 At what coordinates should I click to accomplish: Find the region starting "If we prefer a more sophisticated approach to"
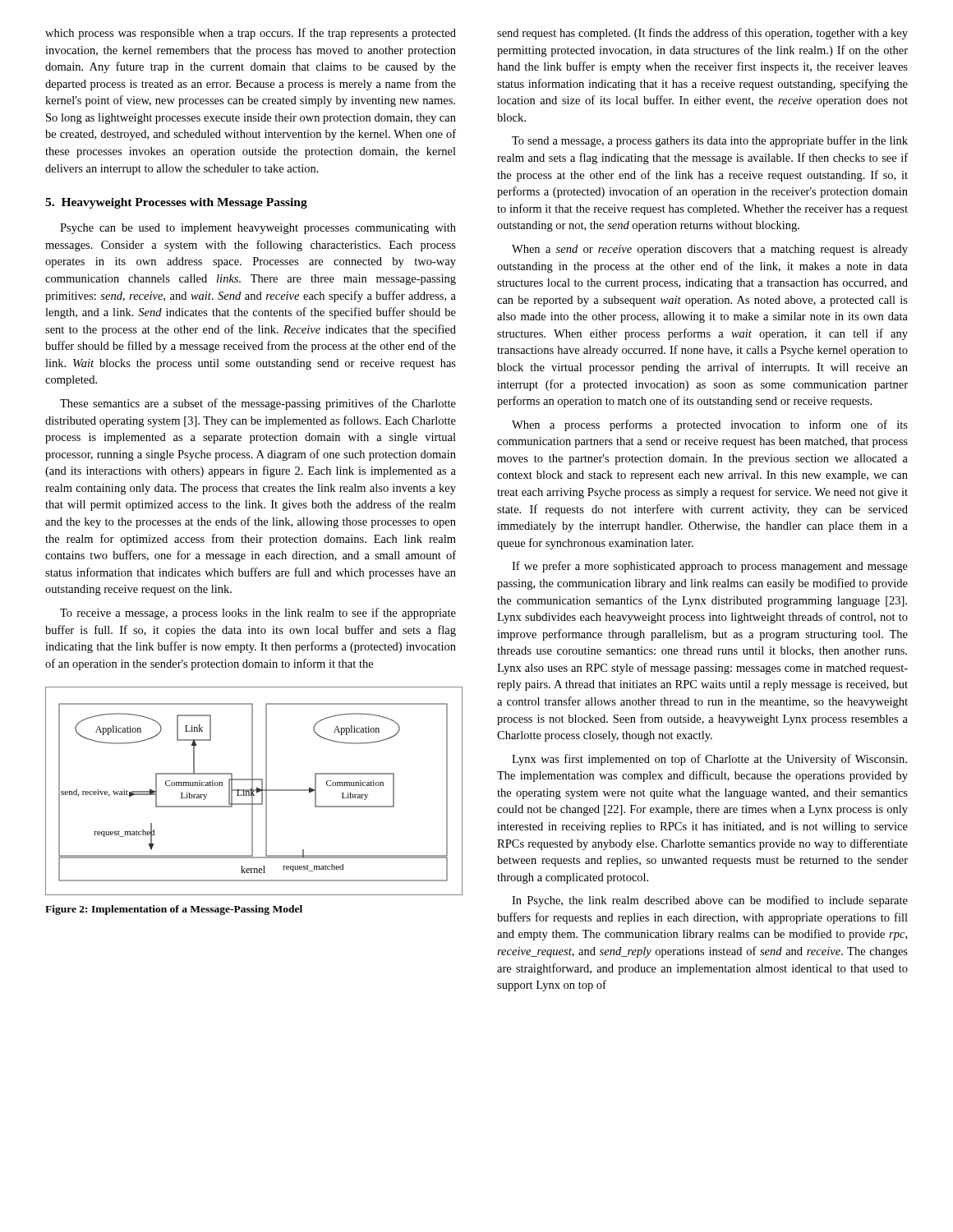click(x=702, y=651)
